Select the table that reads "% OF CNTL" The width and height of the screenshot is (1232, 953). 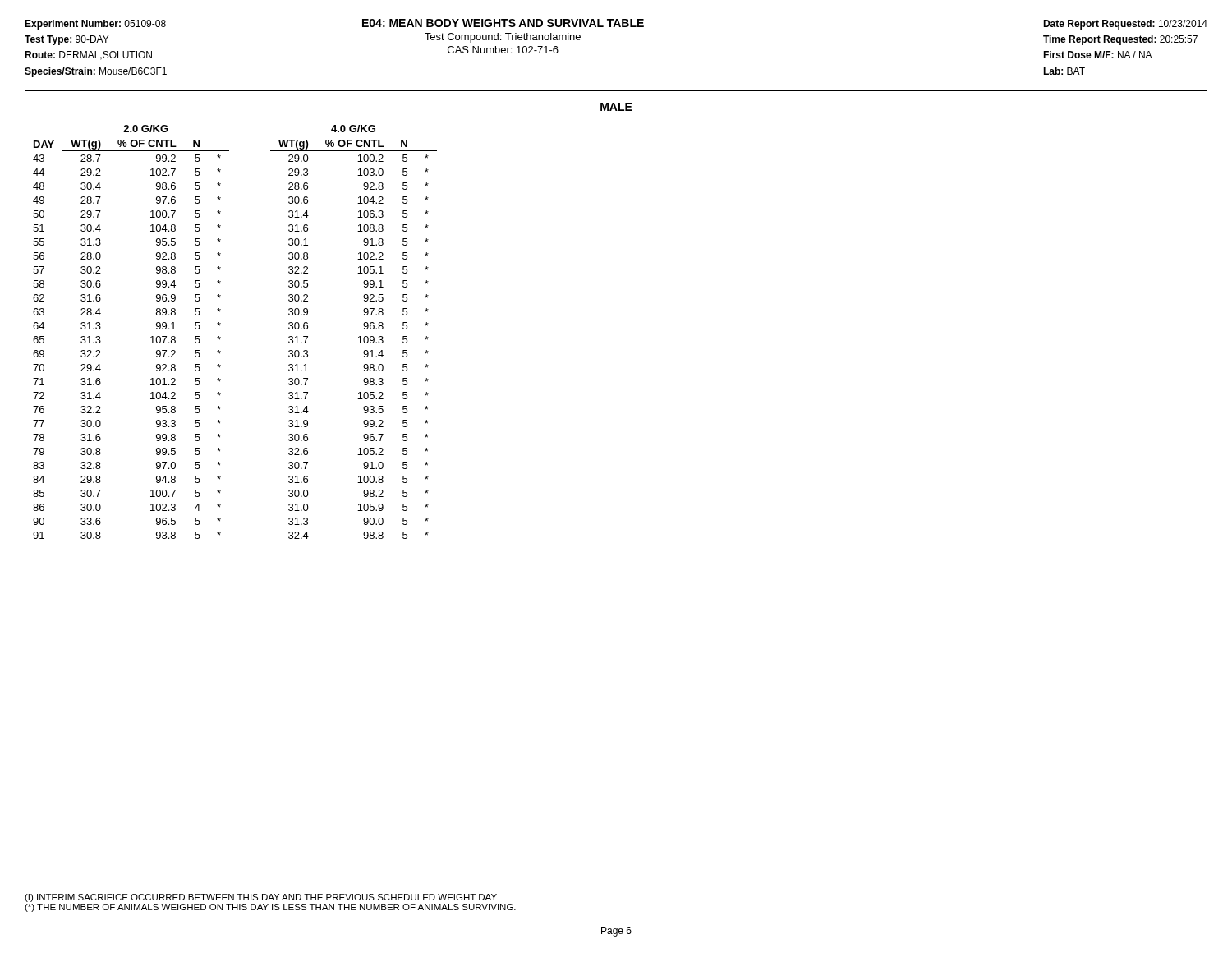[231, 332]
